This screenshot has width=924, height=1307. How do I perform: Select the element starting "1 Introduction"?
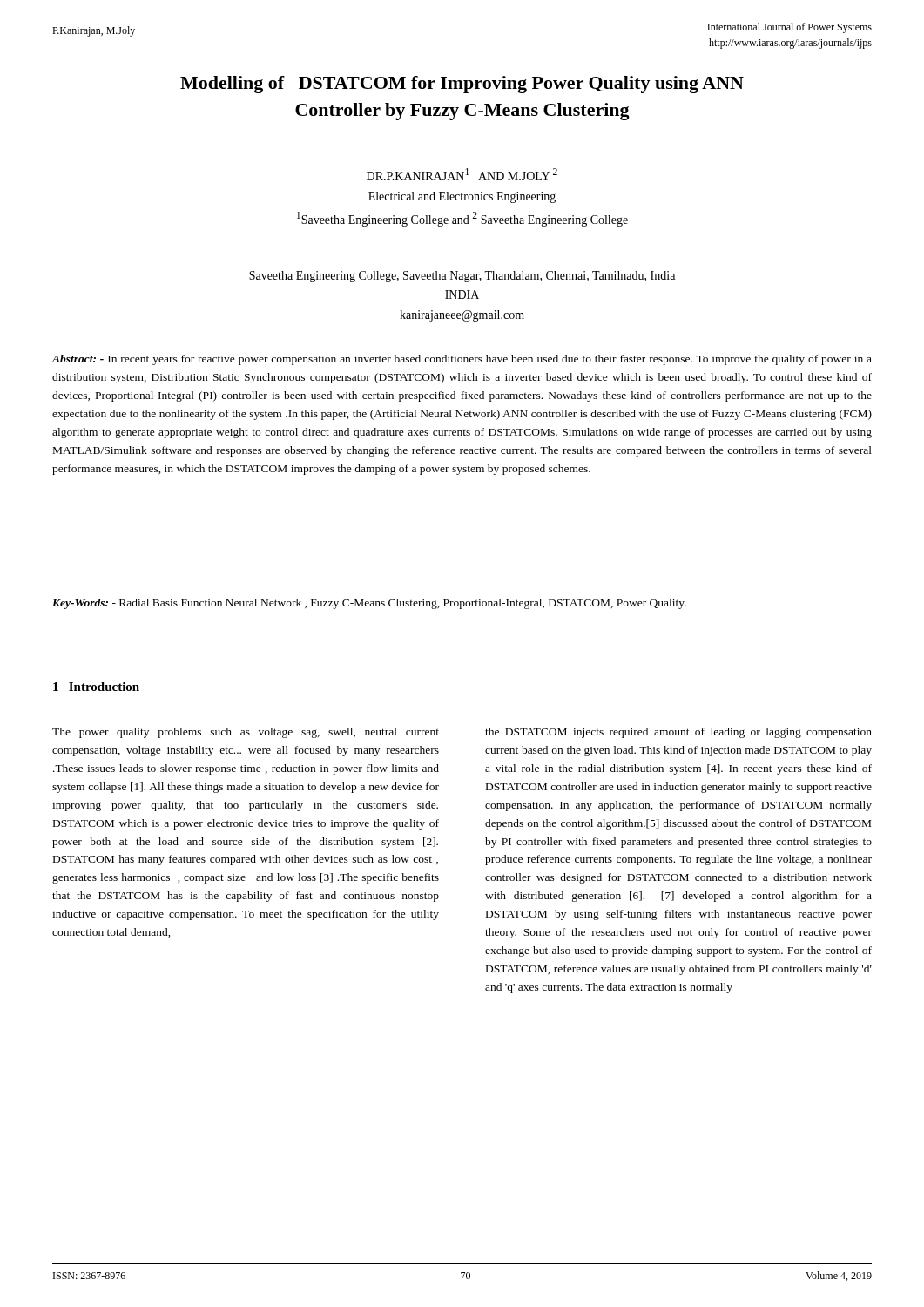(x=96, y=687)
